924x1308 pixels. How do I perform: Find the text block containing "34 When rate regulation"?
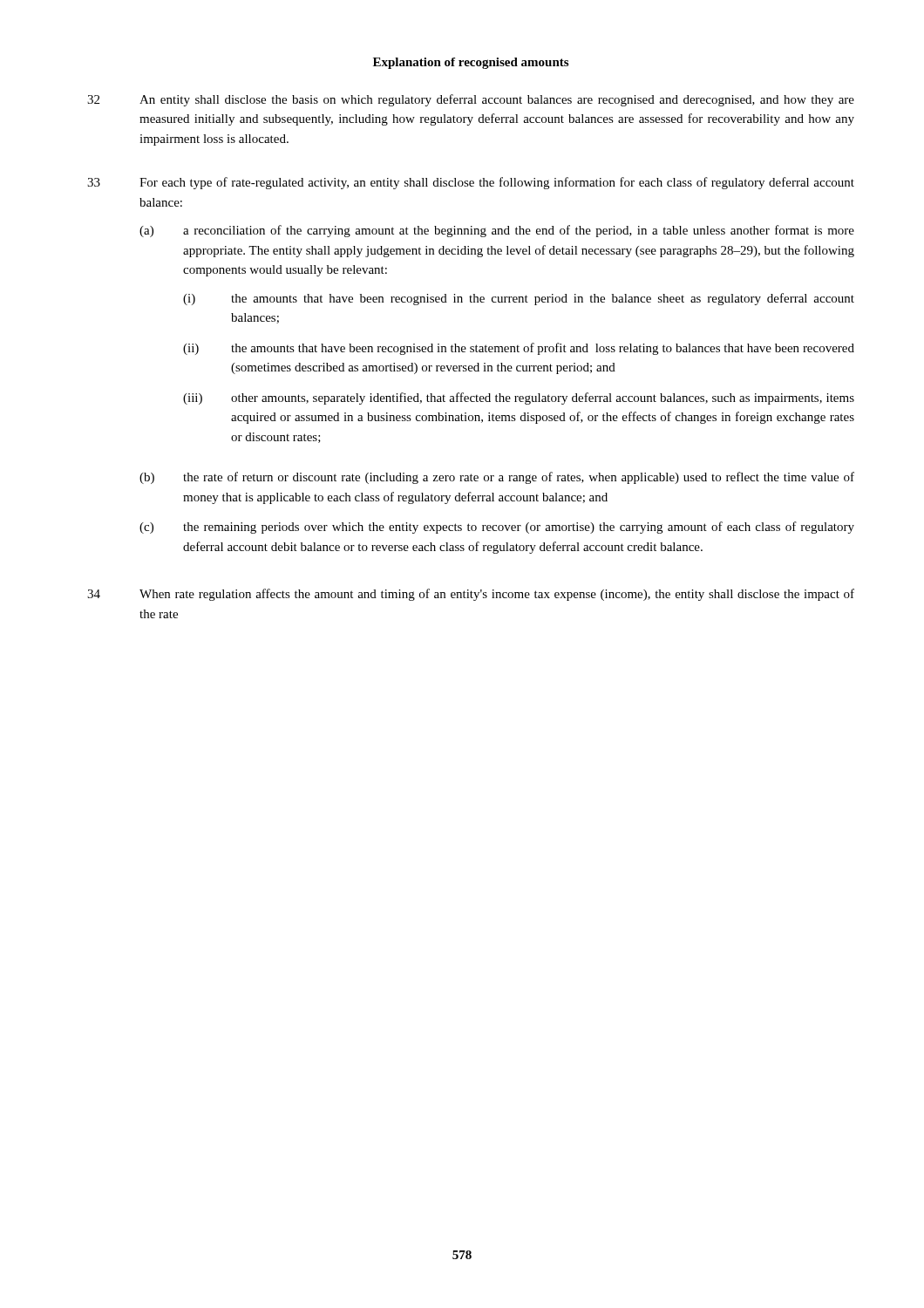point(471,604)
